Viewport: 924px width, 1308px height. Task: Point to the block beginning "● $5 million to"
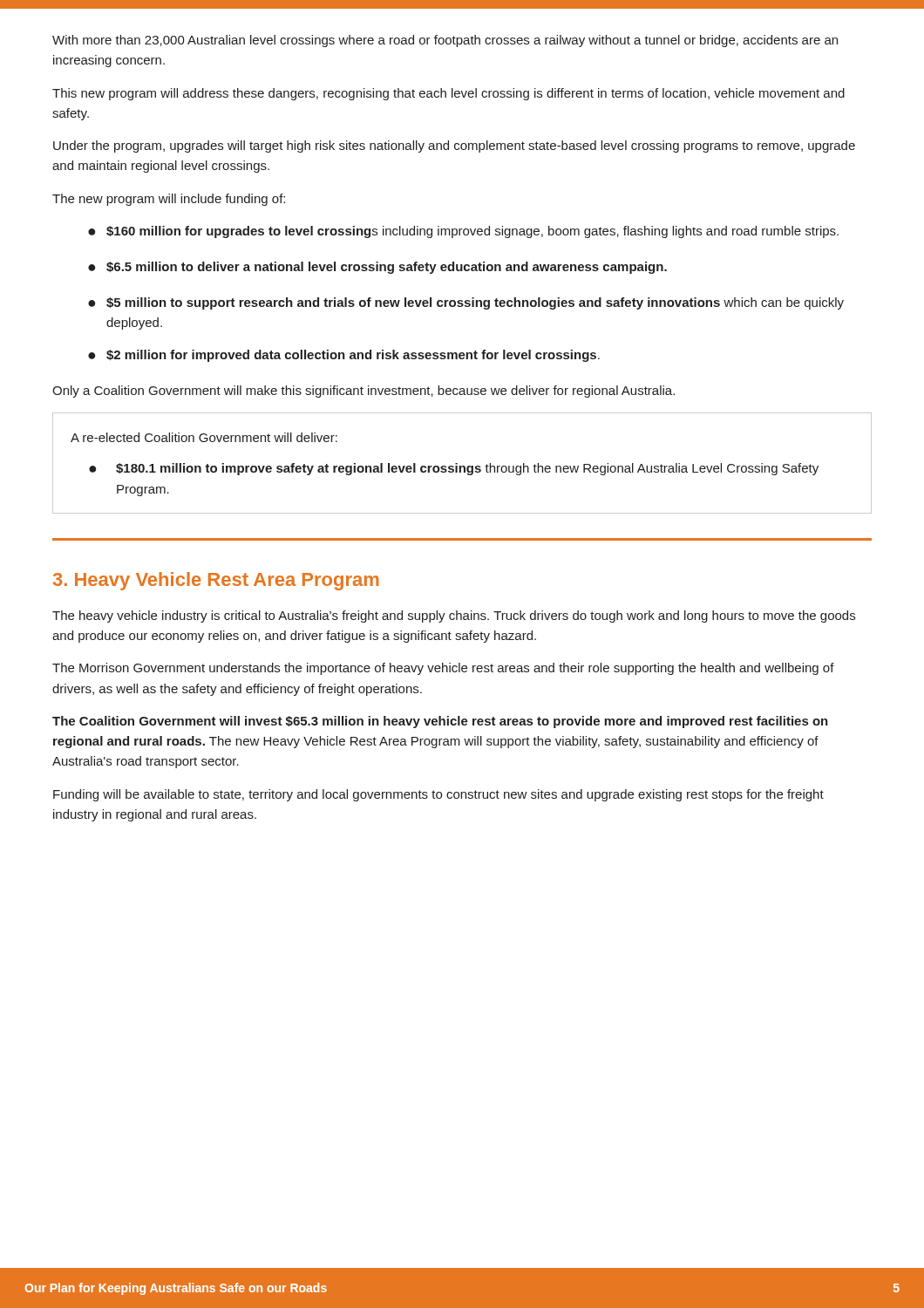click(x=479, y=312)
